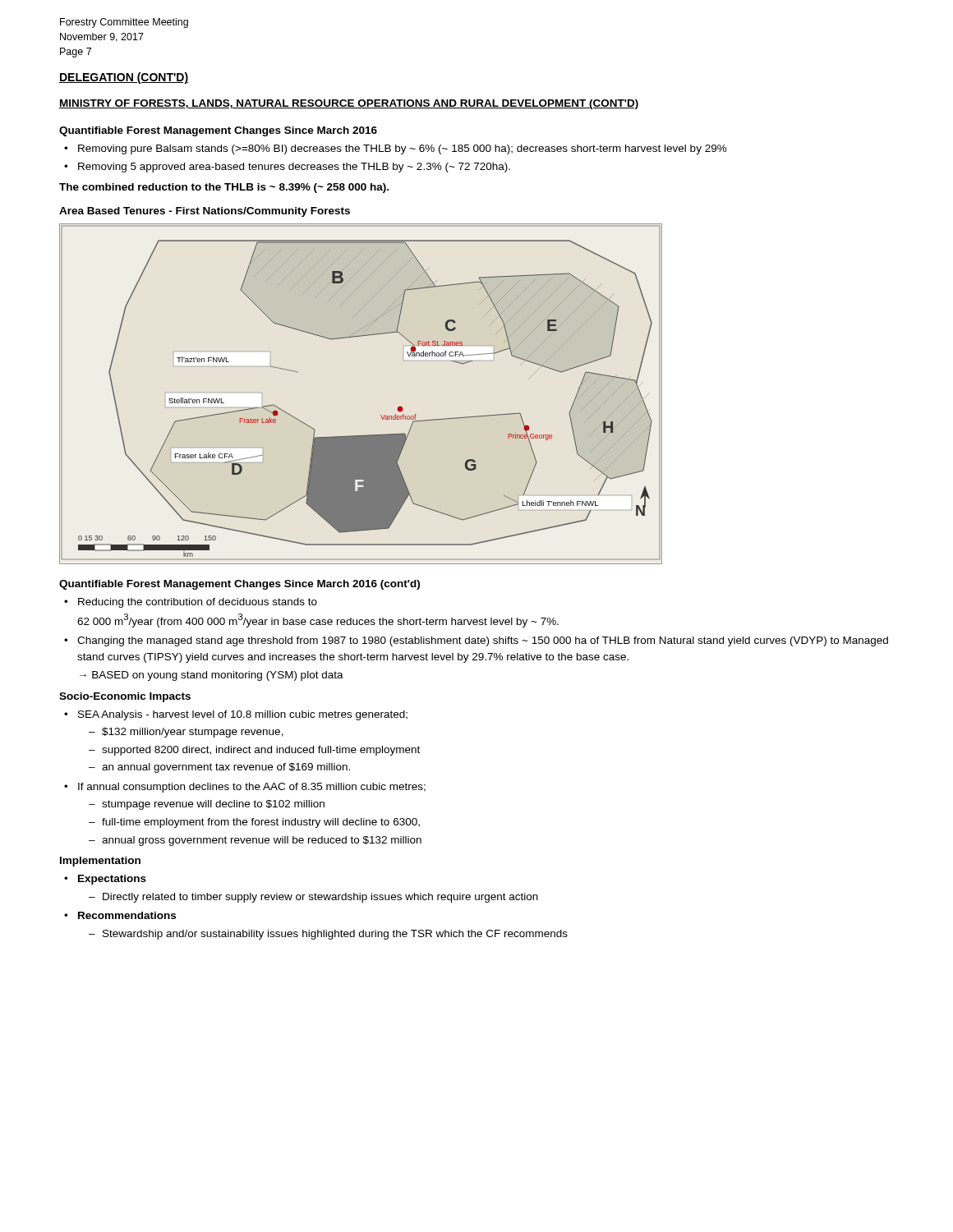Select the region starting "– an annual government tax revenue of"
953x1232 pixels.
click(220, 767)
